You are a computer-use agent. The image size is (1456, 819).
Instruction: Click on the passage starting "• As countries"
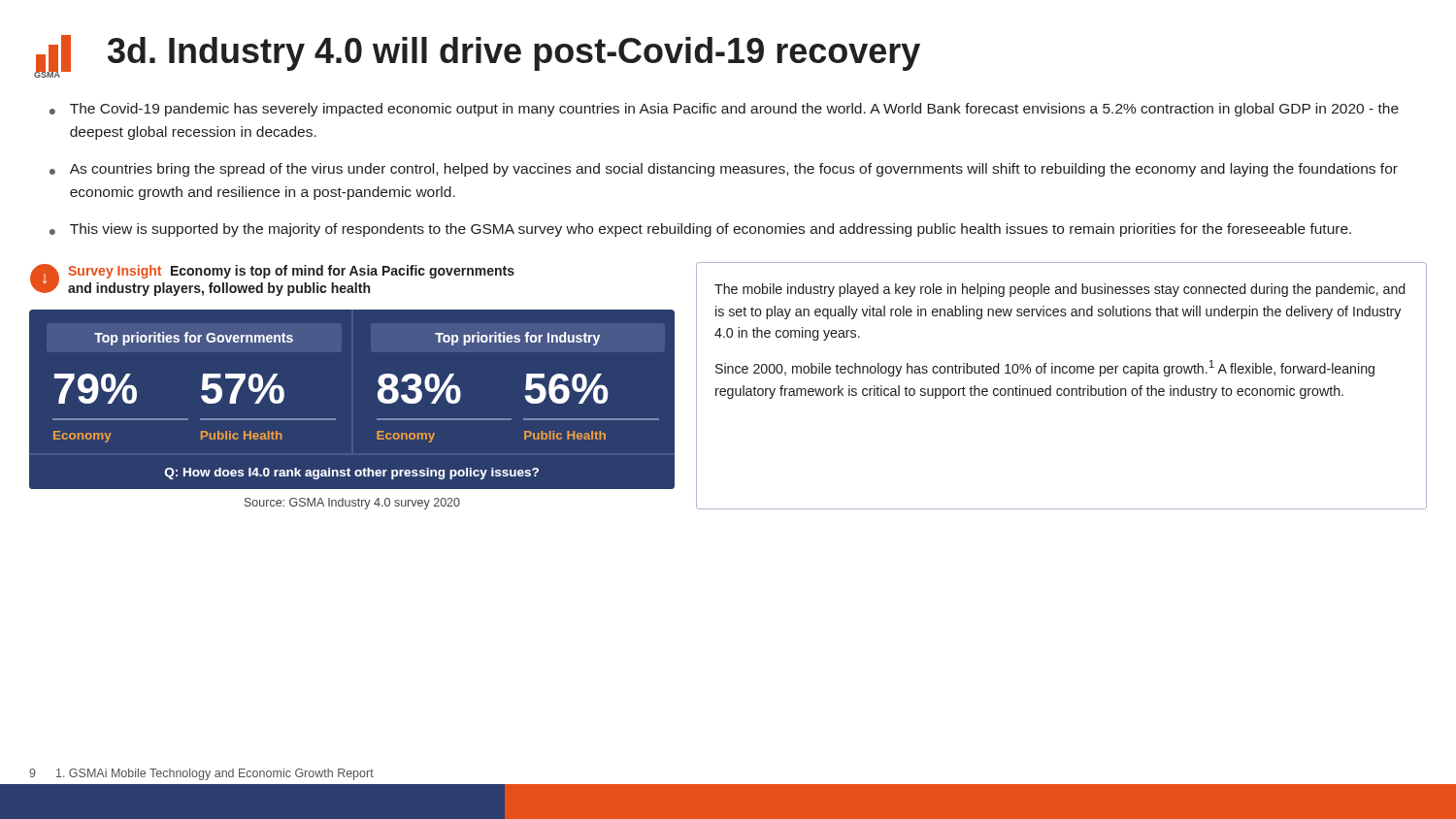(x=728, y=181)
